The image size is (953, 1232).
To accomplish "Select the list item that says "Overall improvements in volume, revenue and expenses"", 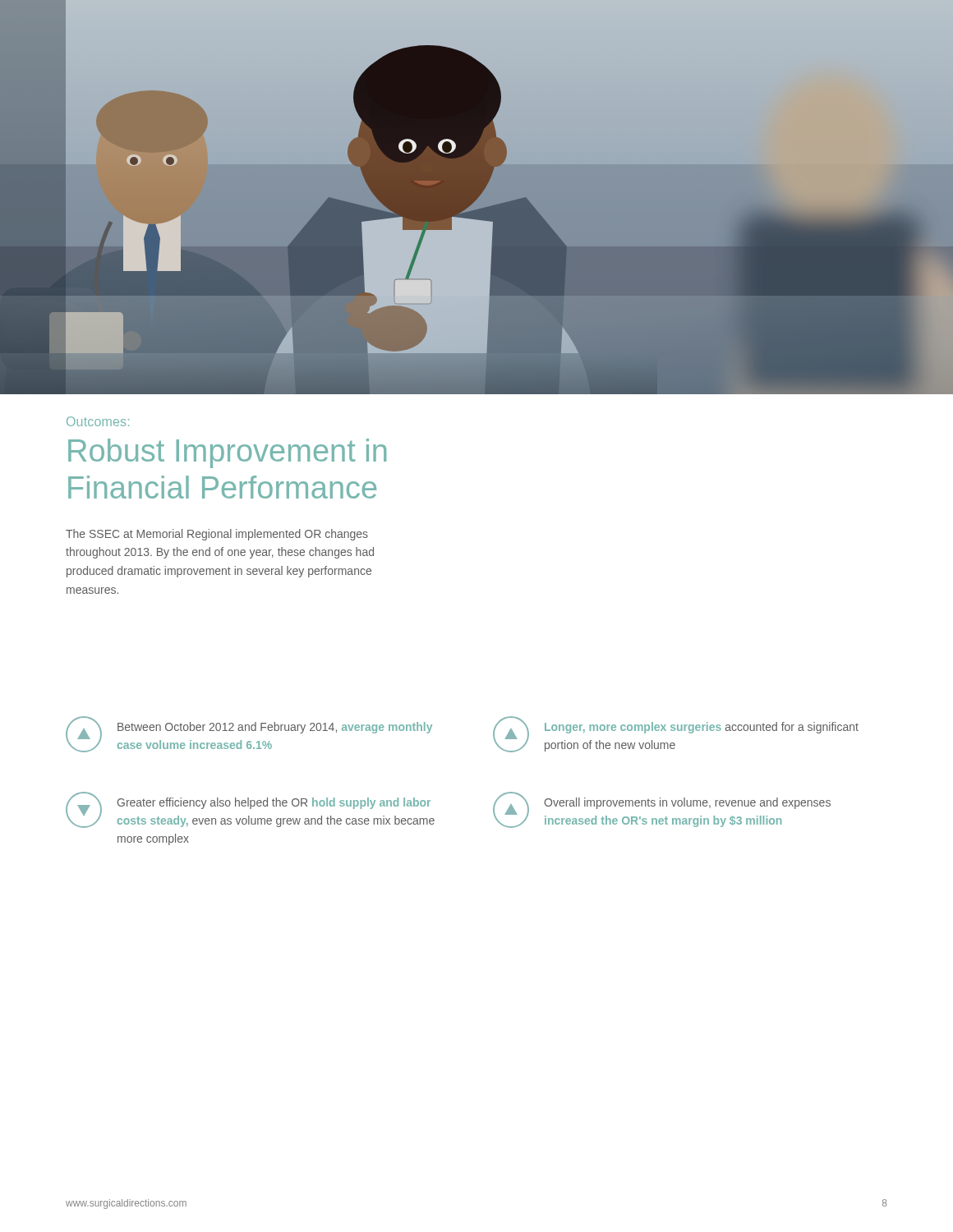I will click(x=690, y=810).
